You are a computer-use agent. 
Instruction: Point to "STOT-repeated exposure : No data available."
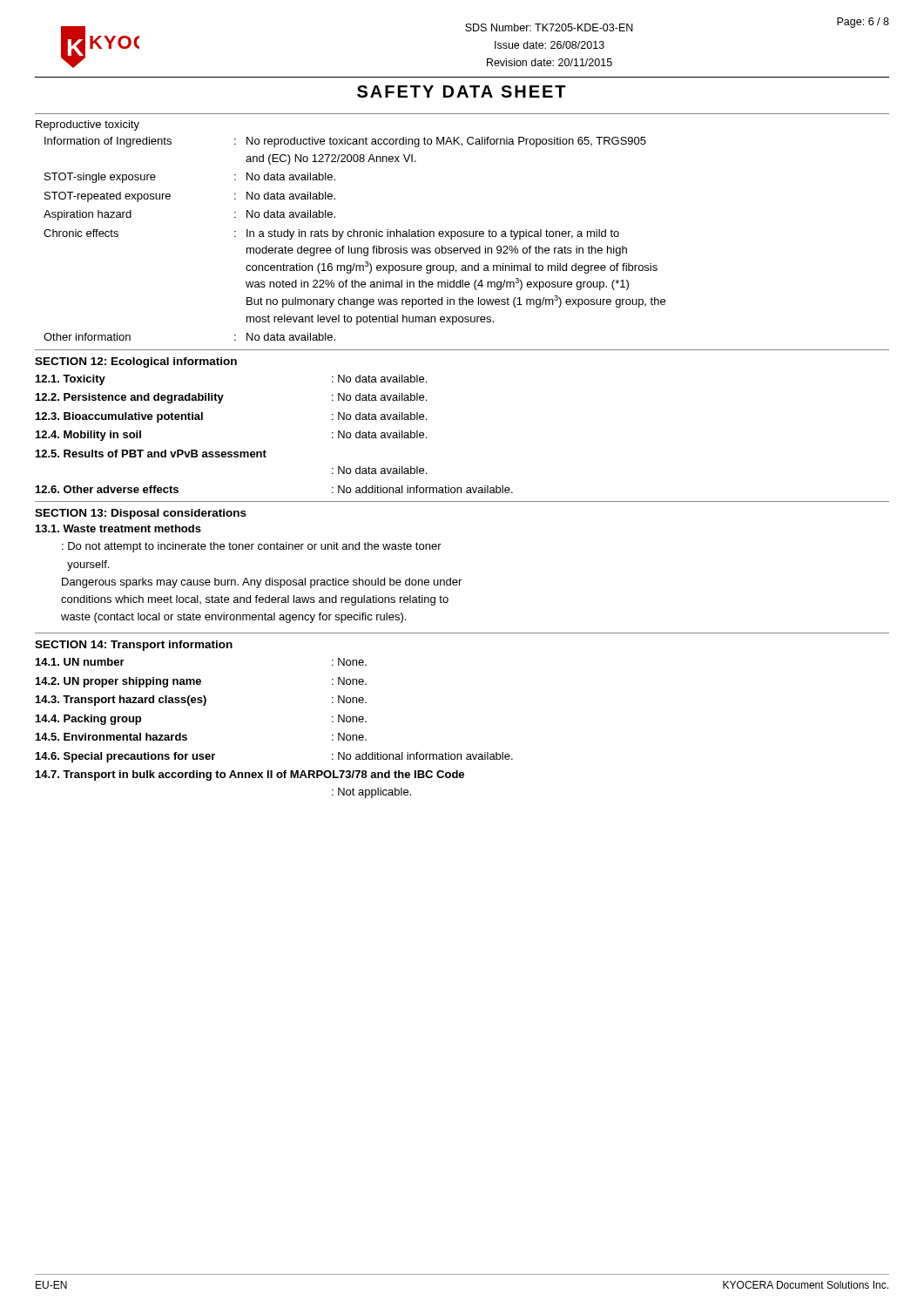coord(104,196)
